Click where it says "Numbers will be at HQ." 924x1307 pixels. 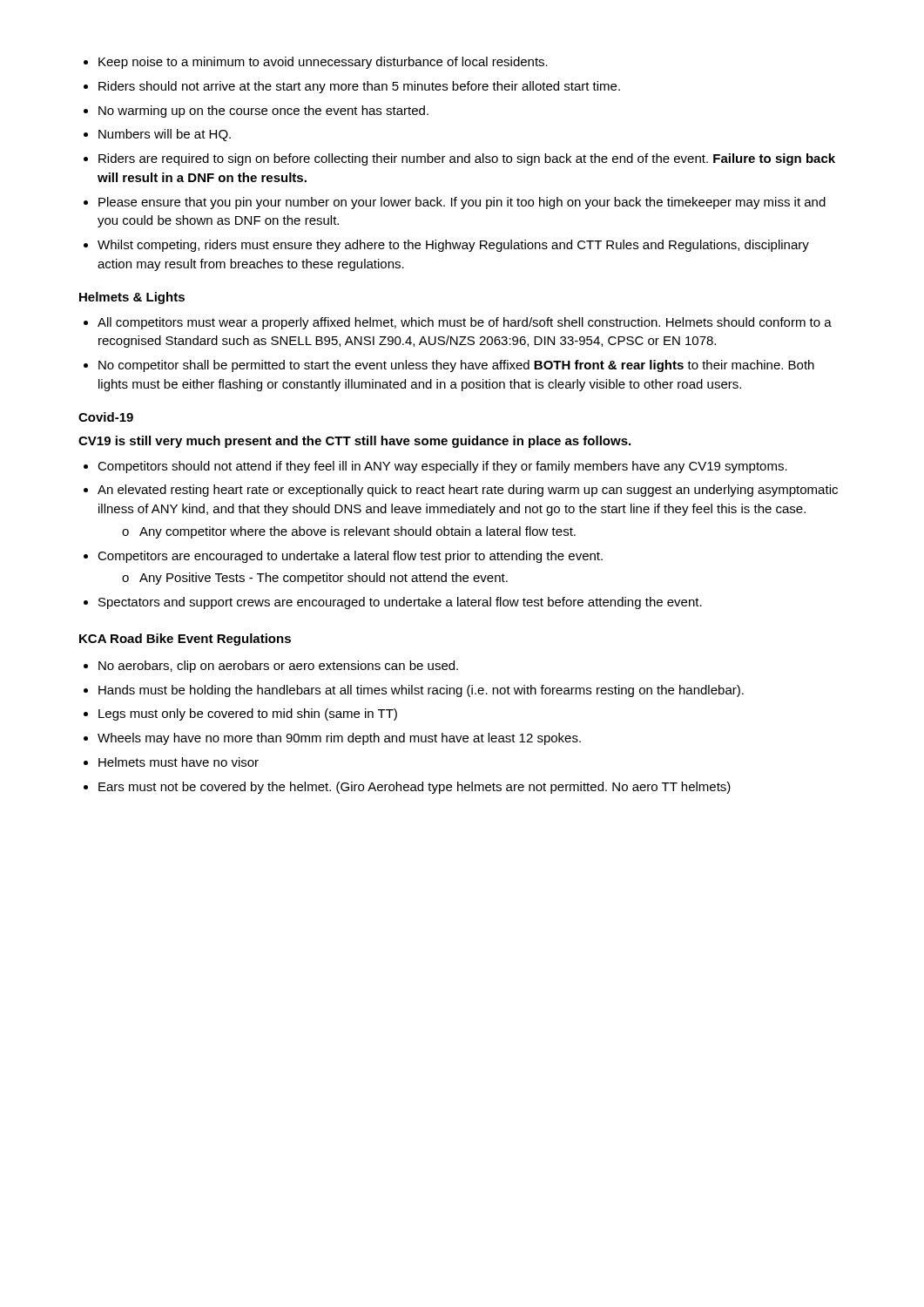[x=165, y=134]
